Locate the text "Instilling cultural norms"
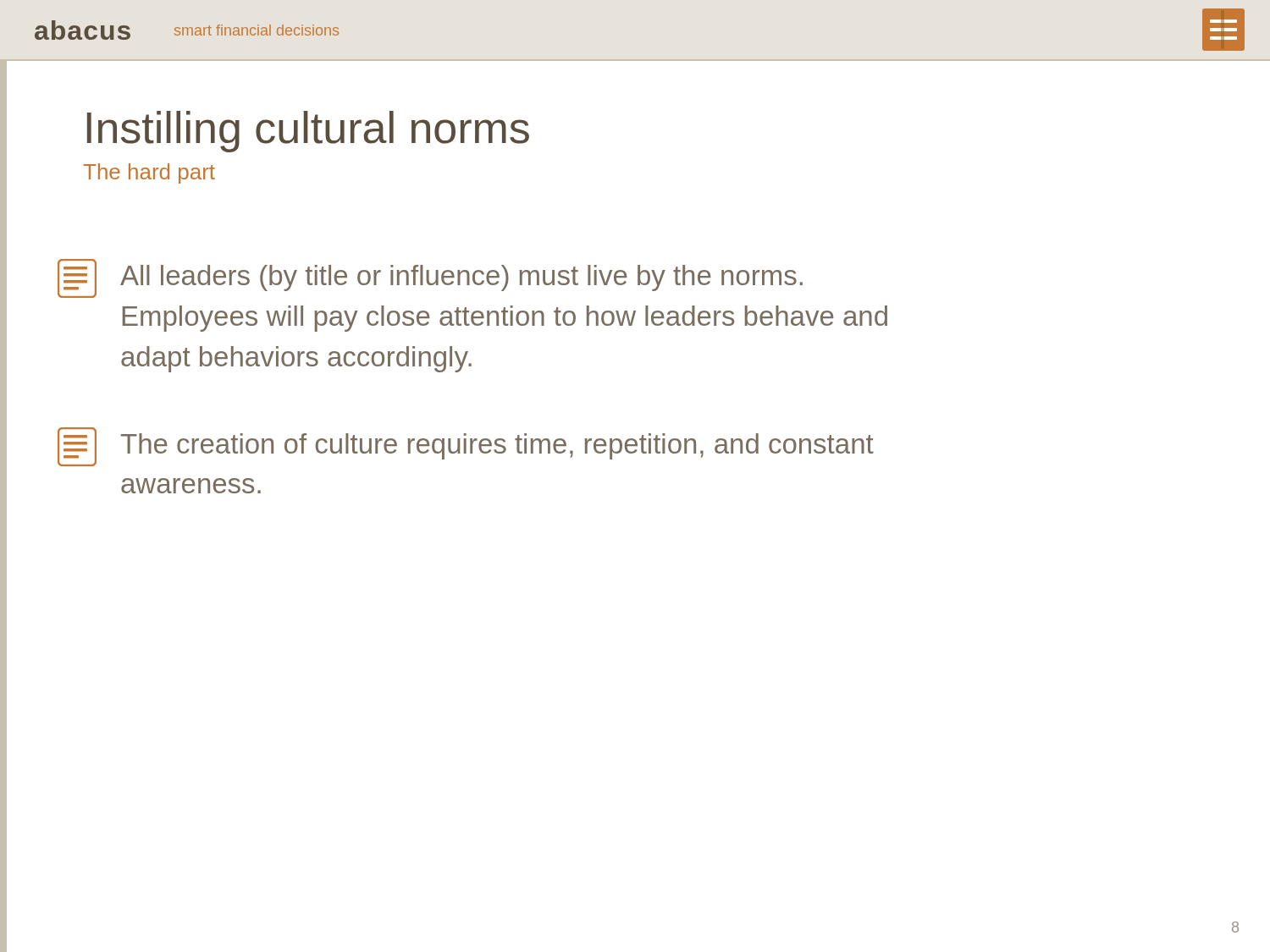 (307, 129)
